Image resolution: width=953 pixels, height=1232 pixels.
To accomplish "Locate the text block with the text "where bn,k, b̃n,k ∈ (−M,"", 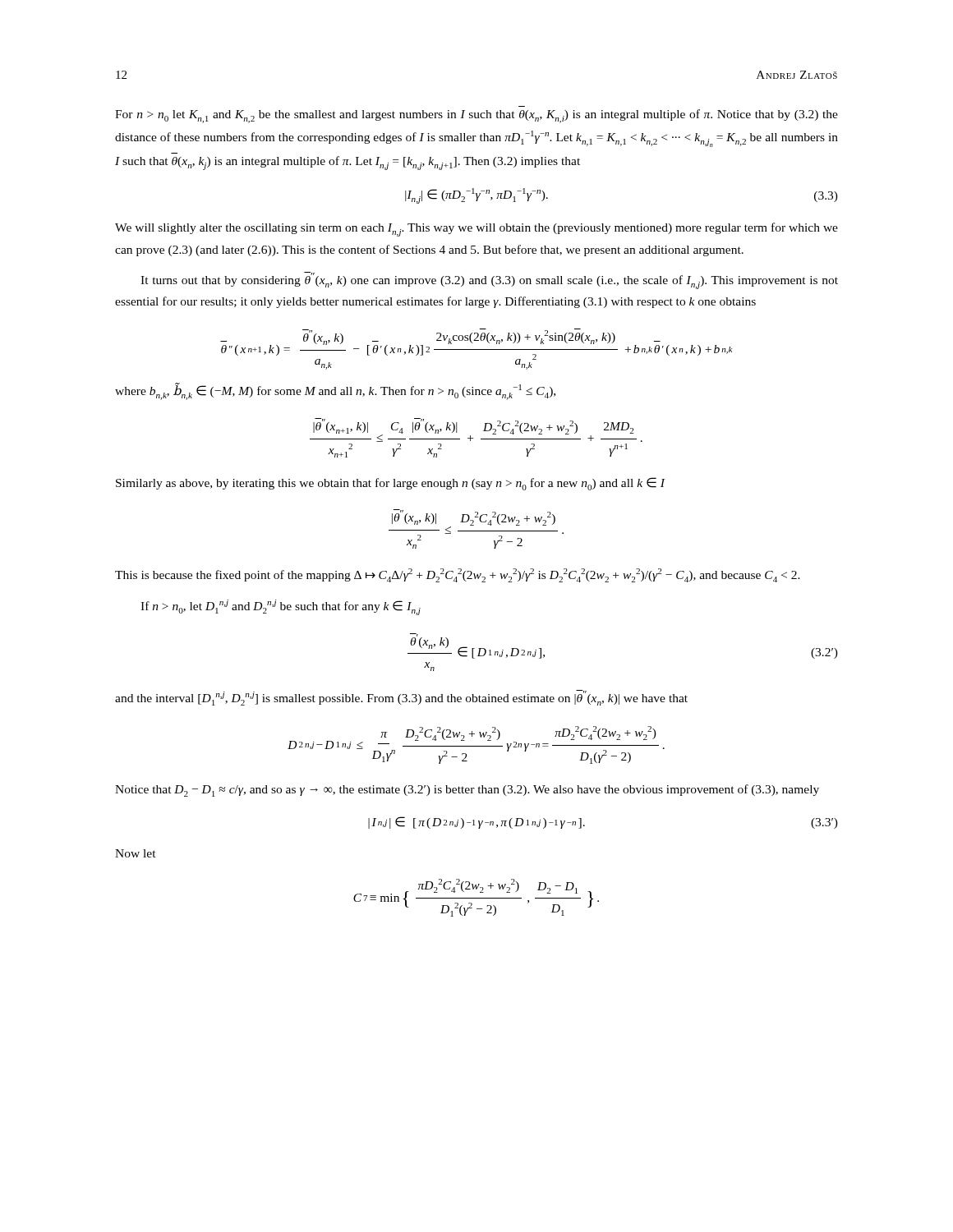I will (x=336, y=391).
